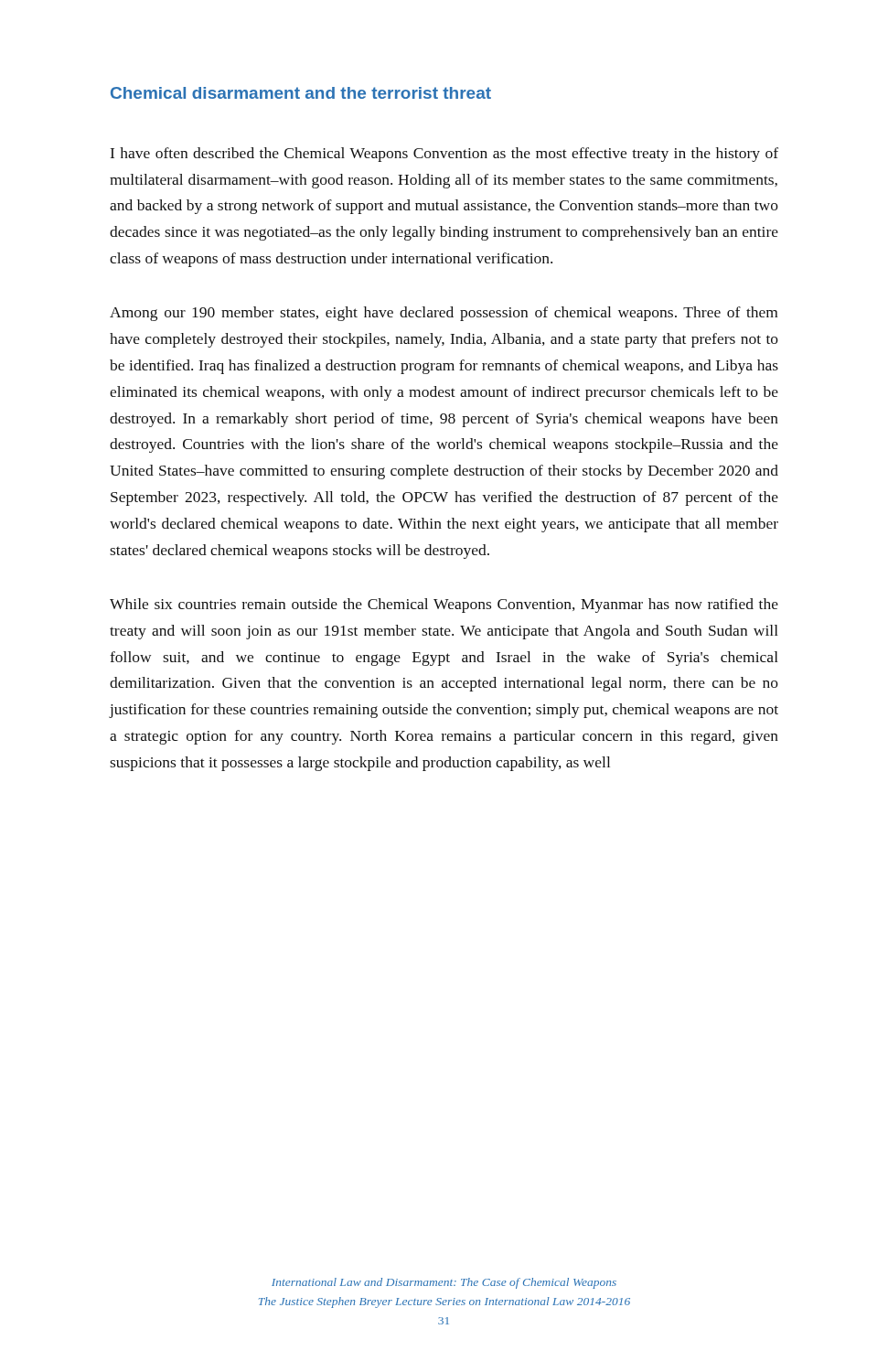The width and height of the screenshot is (888, 1372).
Task: Navigate to the block starting "Among our 190 member states, eight have"
Action: click(x=444, y=431)
